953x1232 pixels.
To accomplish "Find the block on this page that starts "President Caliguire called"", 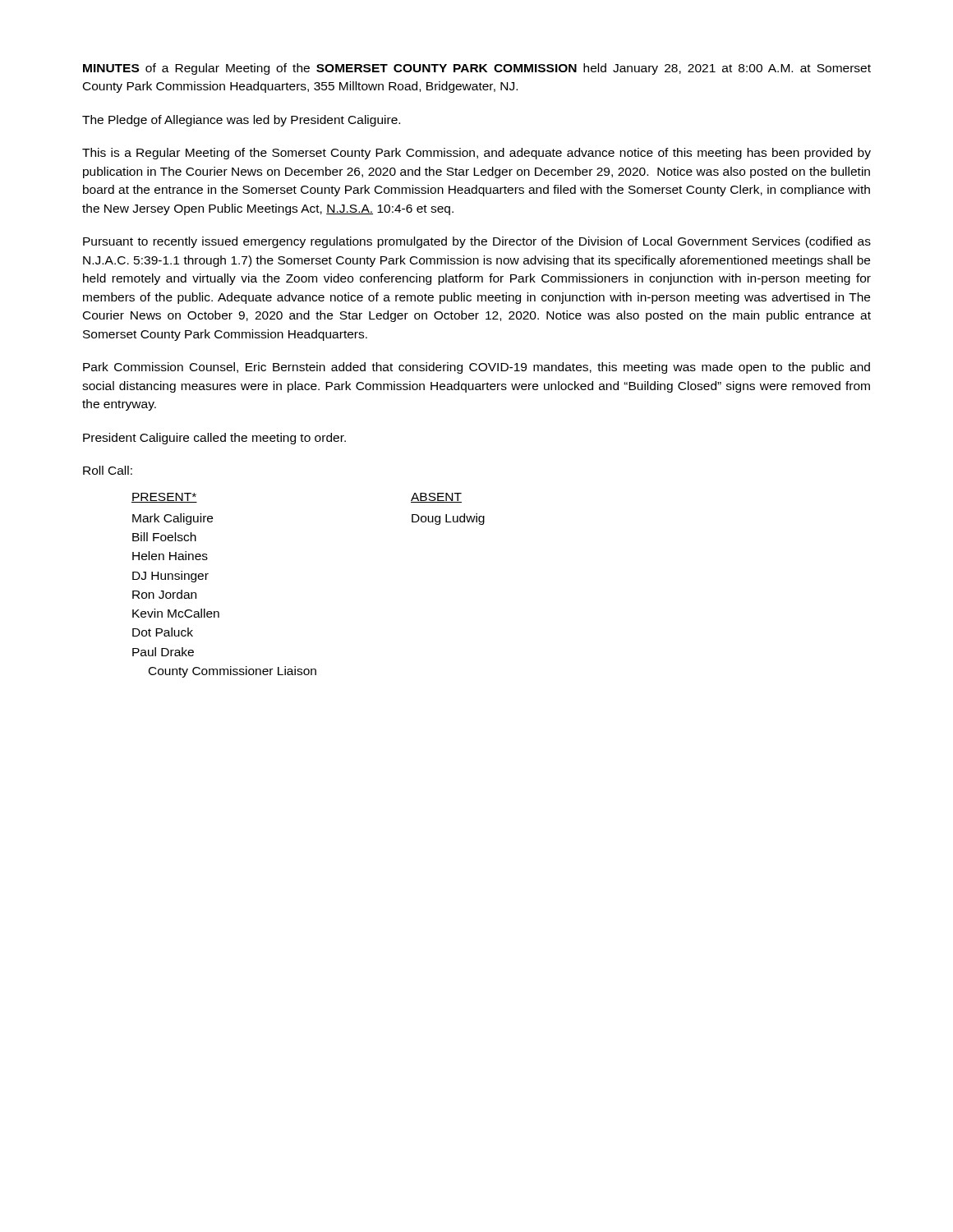I will [x=215, y=437].
